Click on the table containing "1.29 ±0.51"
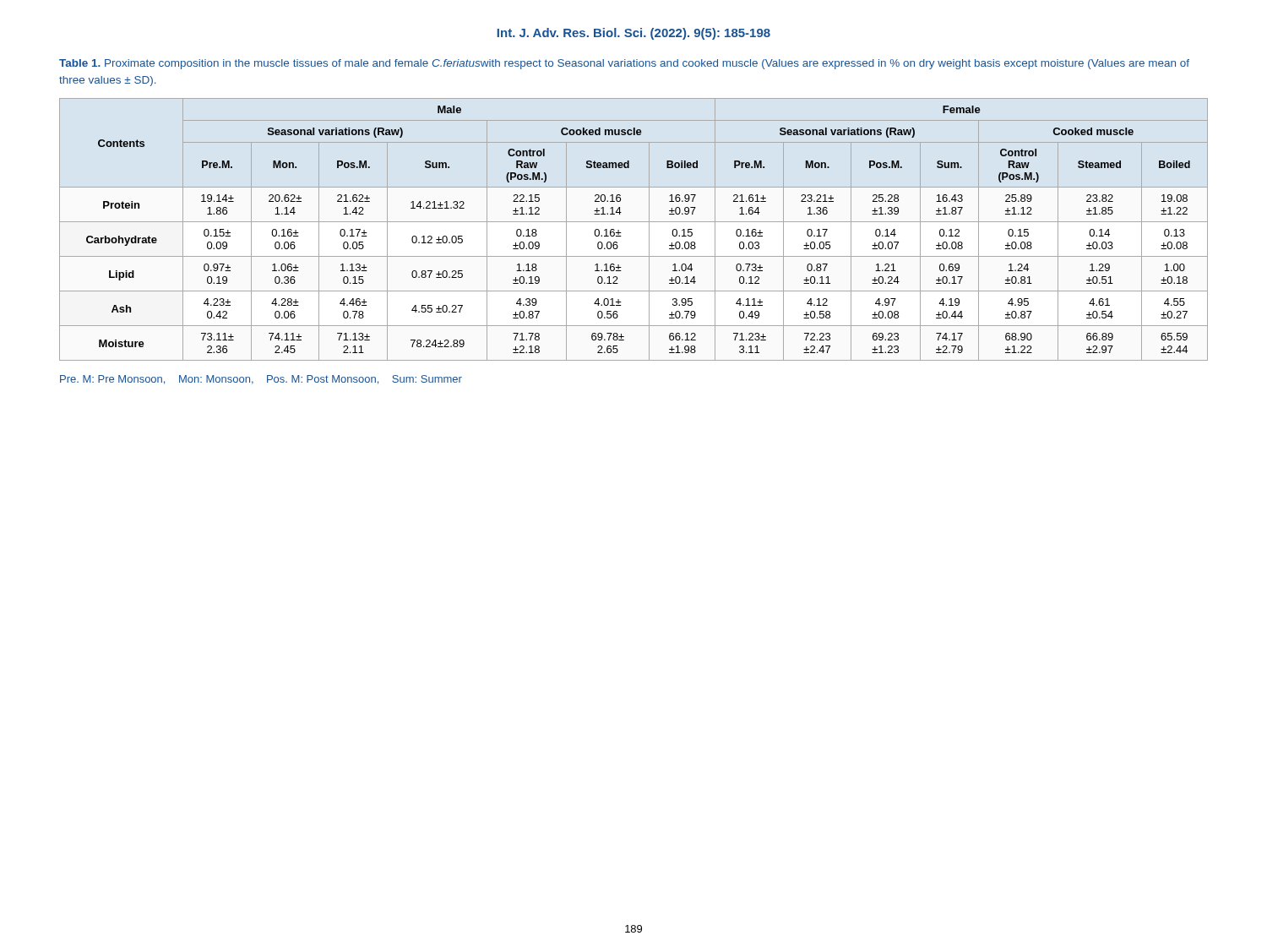 634,229
